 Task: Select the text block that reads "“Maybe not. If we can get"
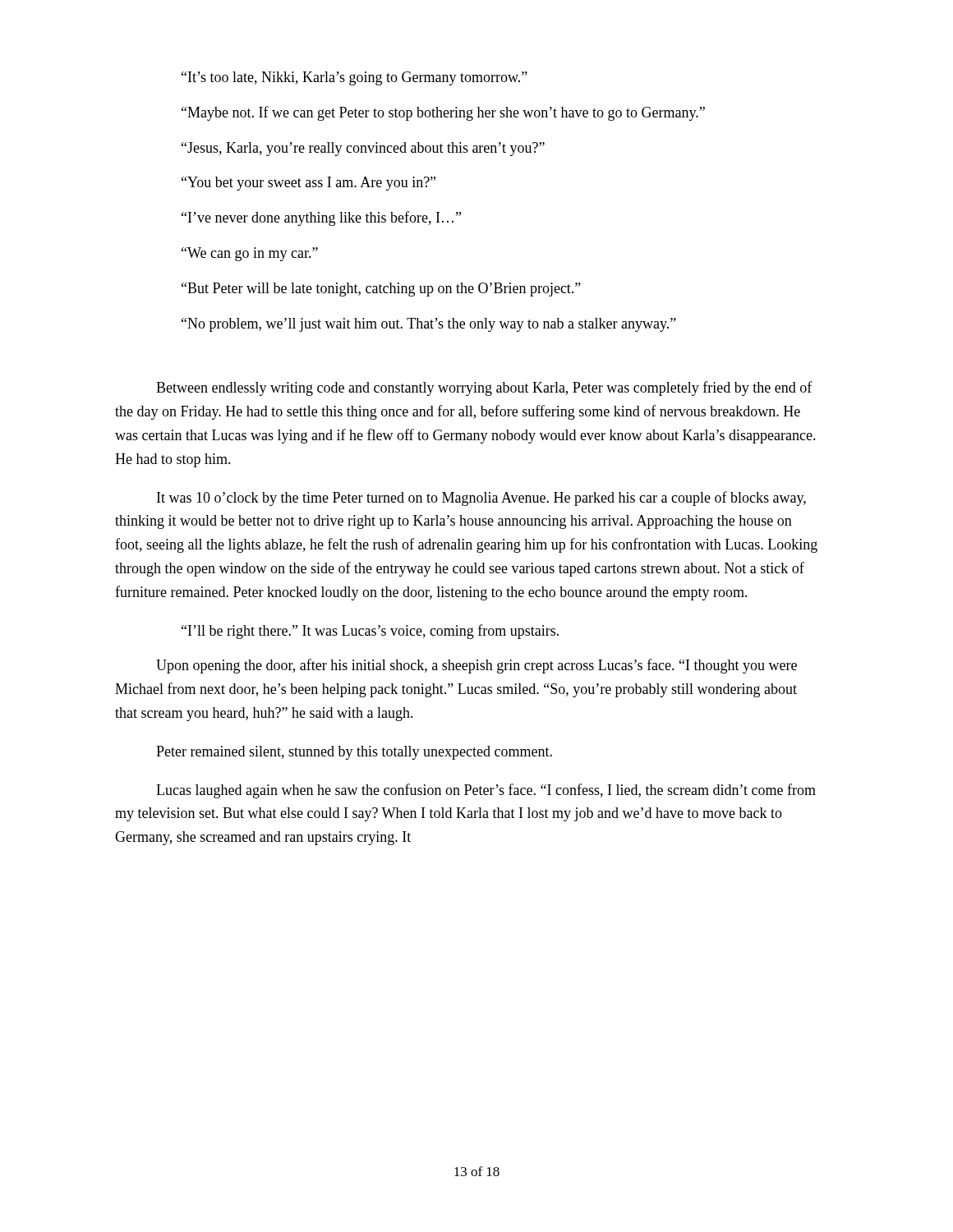[x=443, y=112]
